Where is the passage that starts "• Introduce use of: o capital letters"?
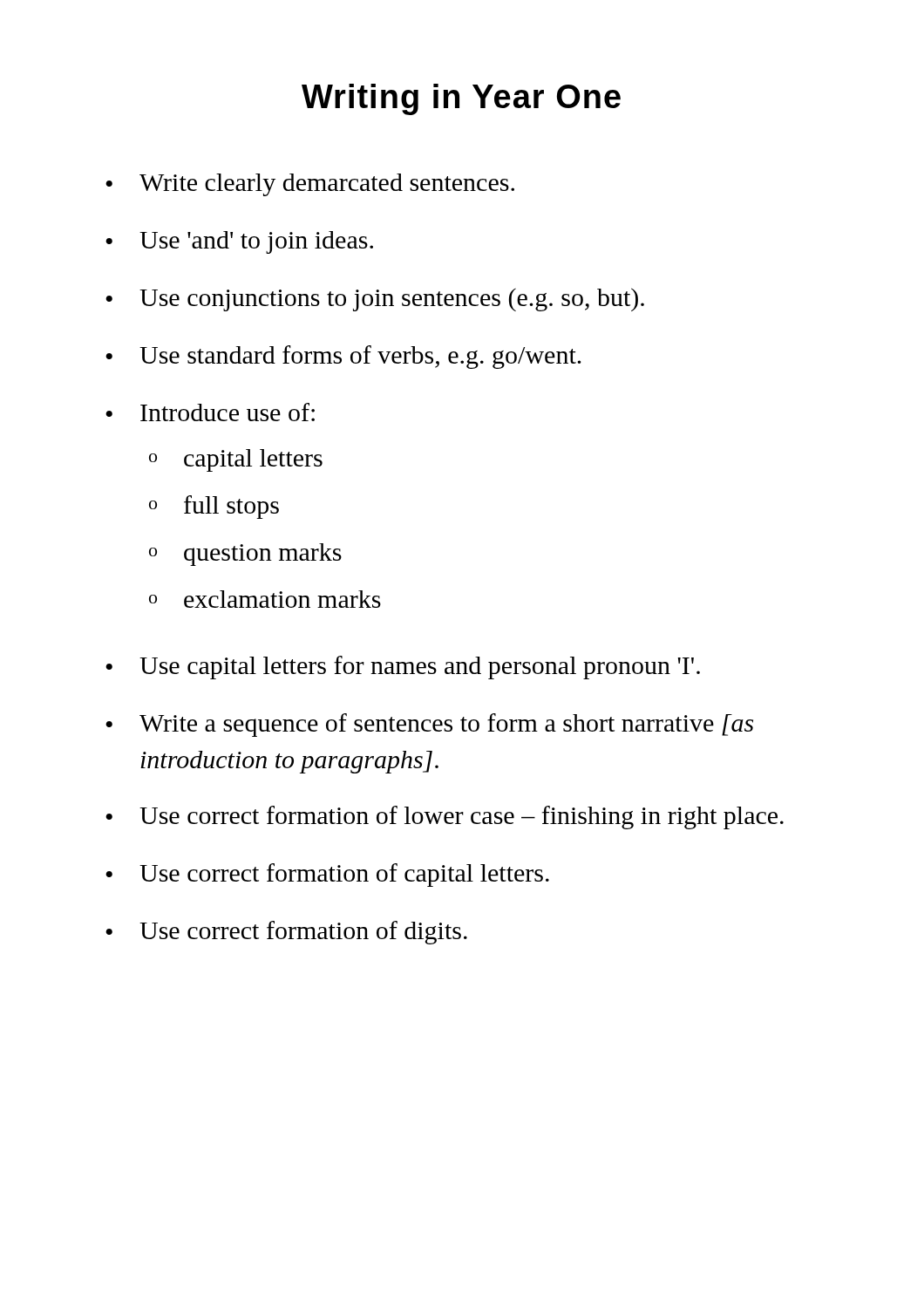Screen dimensions: 1308x924 point(210,412)
